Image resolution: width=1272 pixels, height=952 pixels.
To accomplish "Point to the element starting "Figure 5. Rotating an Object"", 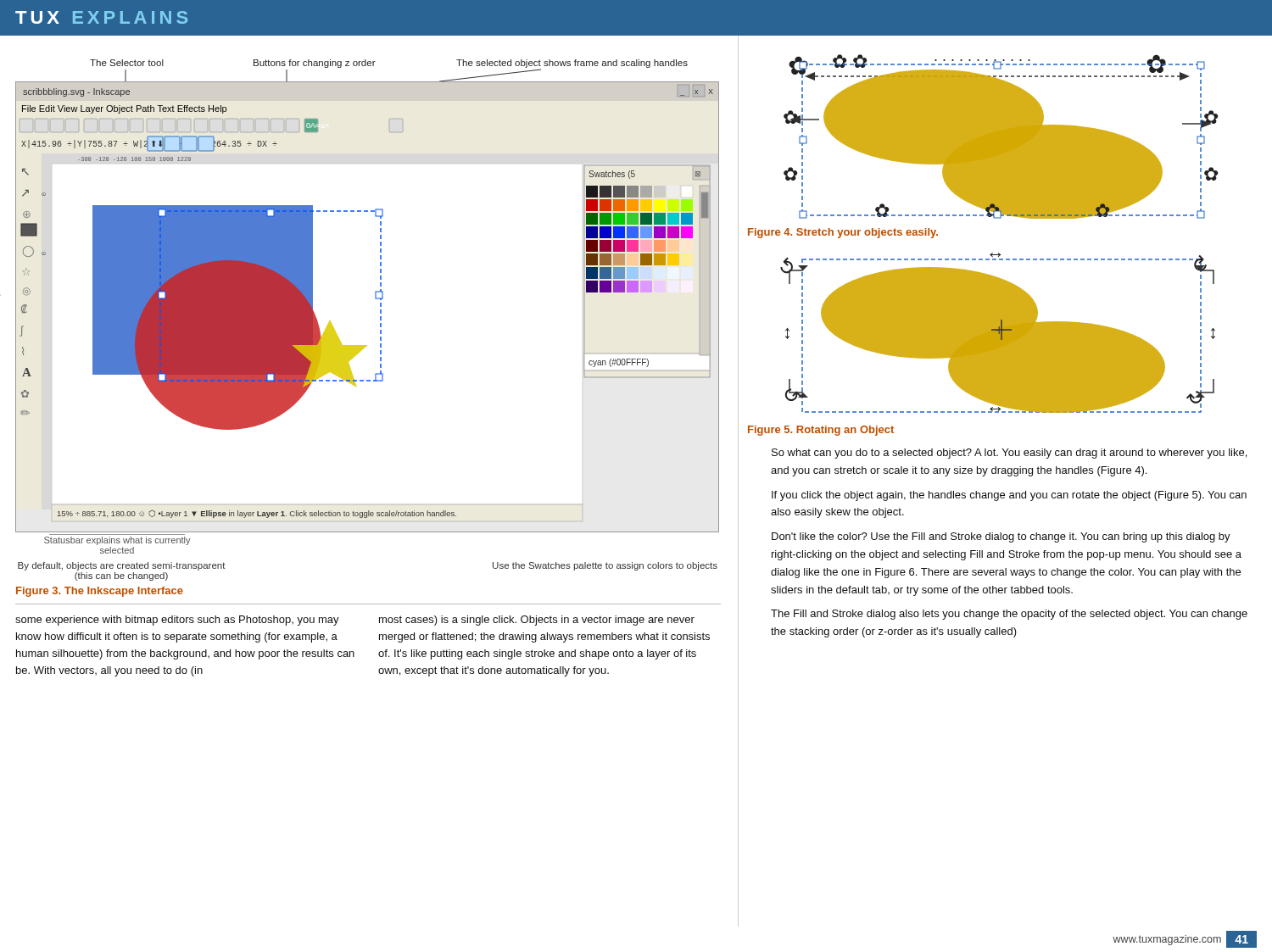I will pyautogui.click(x=821, y=429).
